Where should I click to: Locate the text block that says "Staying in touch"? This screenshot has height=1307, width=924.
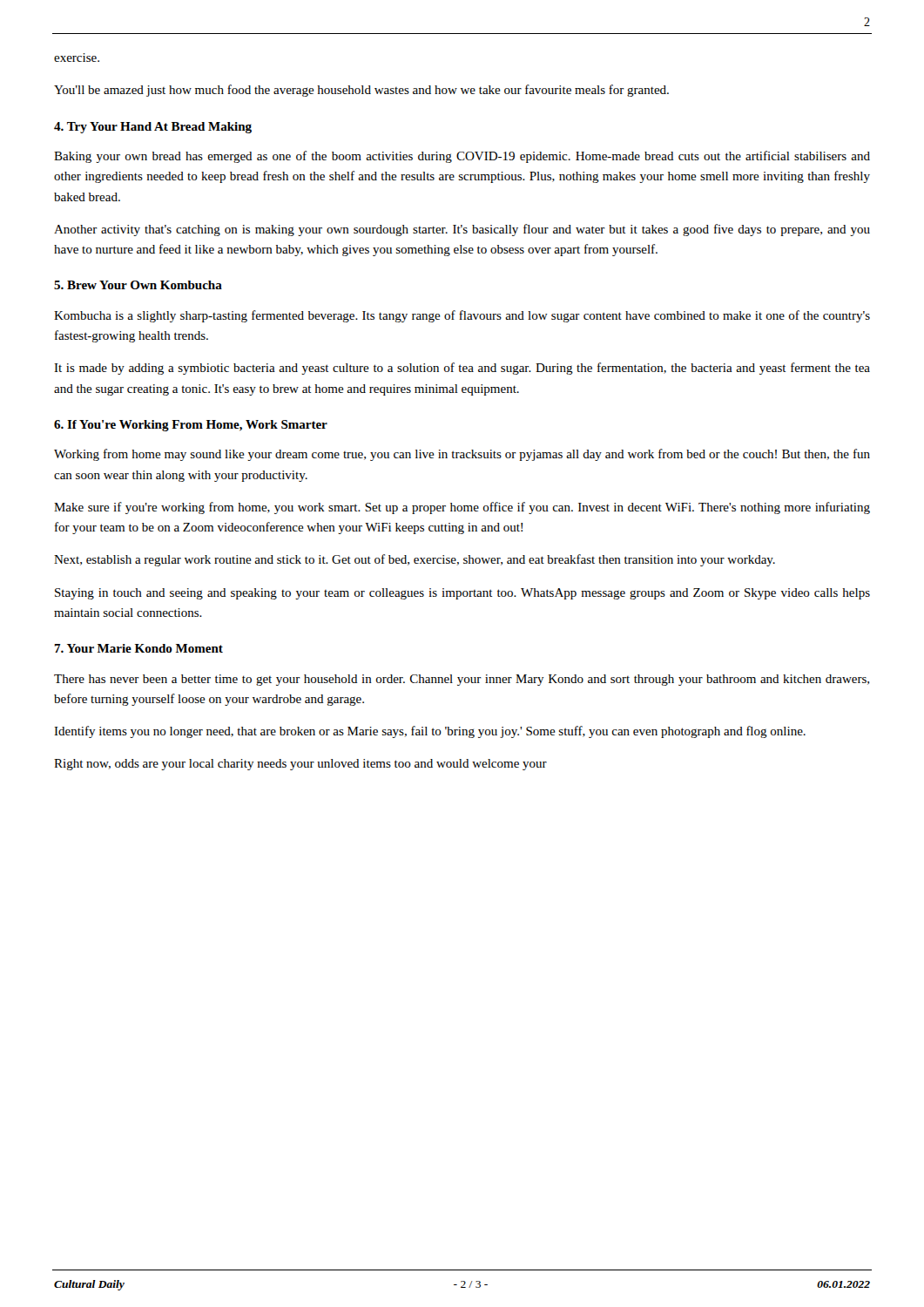(462, 602)
